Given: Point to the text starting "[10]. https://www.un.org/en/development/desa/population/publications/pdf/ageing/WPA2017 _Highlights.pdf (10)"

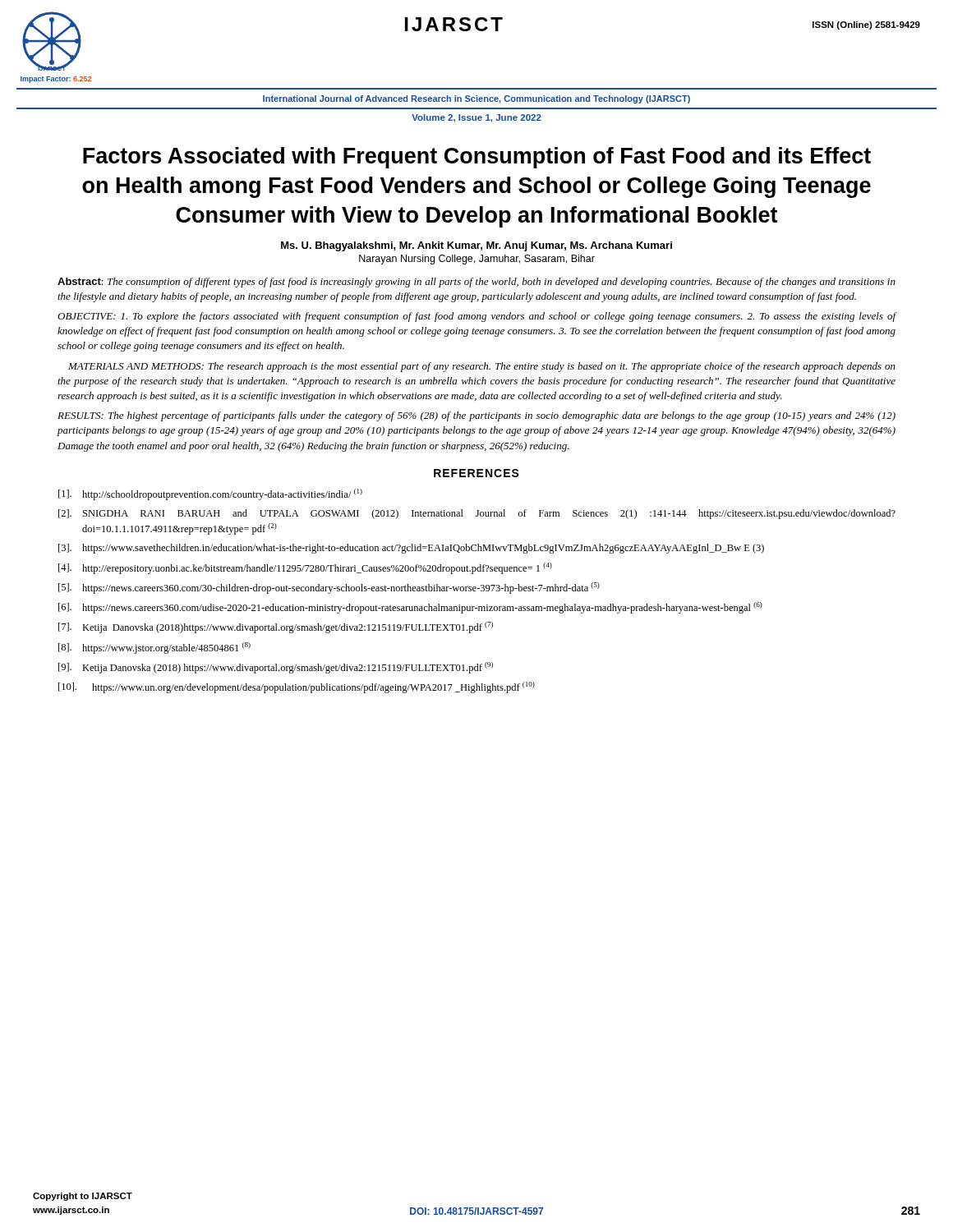Looking at the screenshot, I should pyautogui.click(x=476, y=687).
